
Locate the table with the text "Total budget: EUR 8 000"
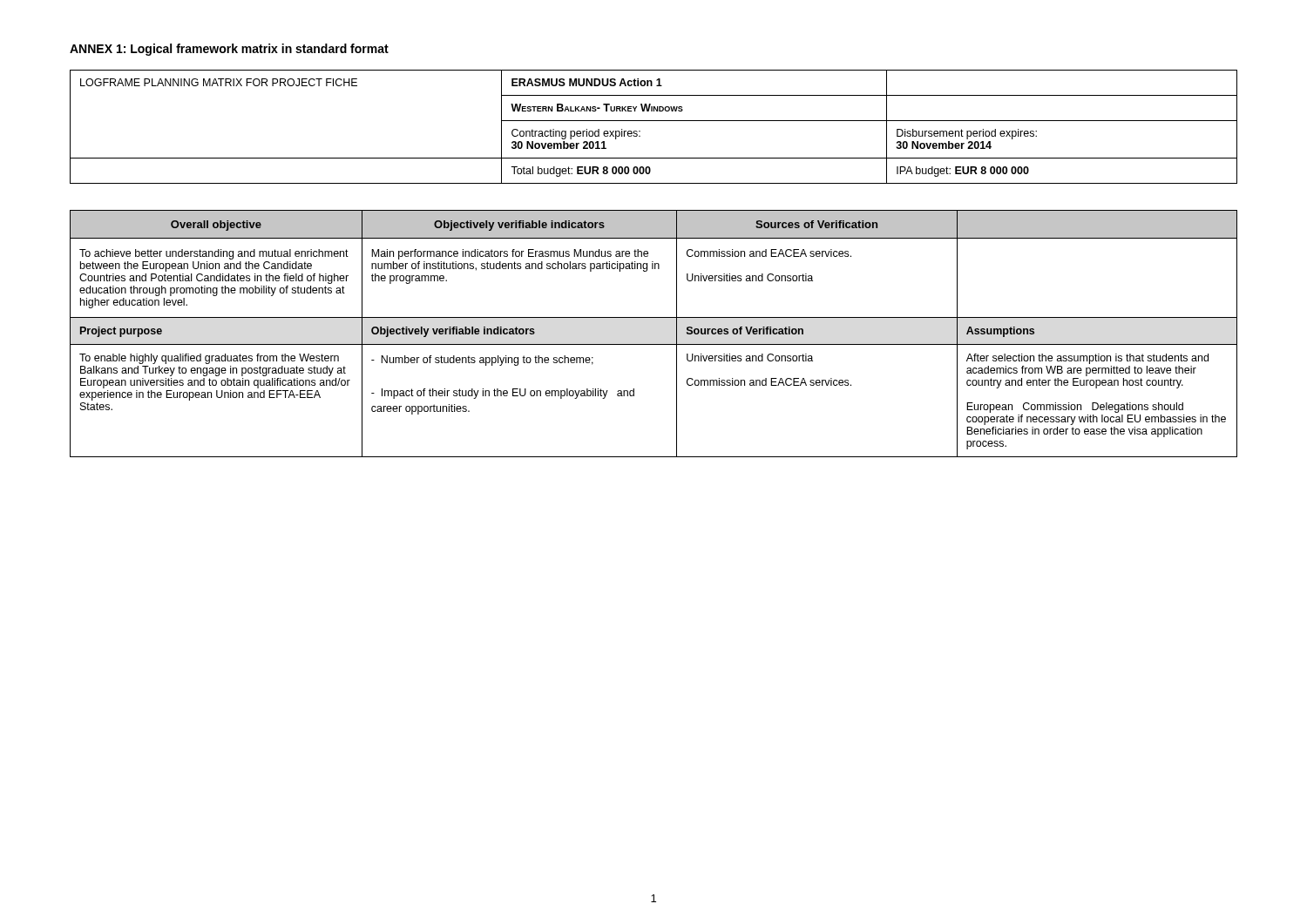point(654,127)
